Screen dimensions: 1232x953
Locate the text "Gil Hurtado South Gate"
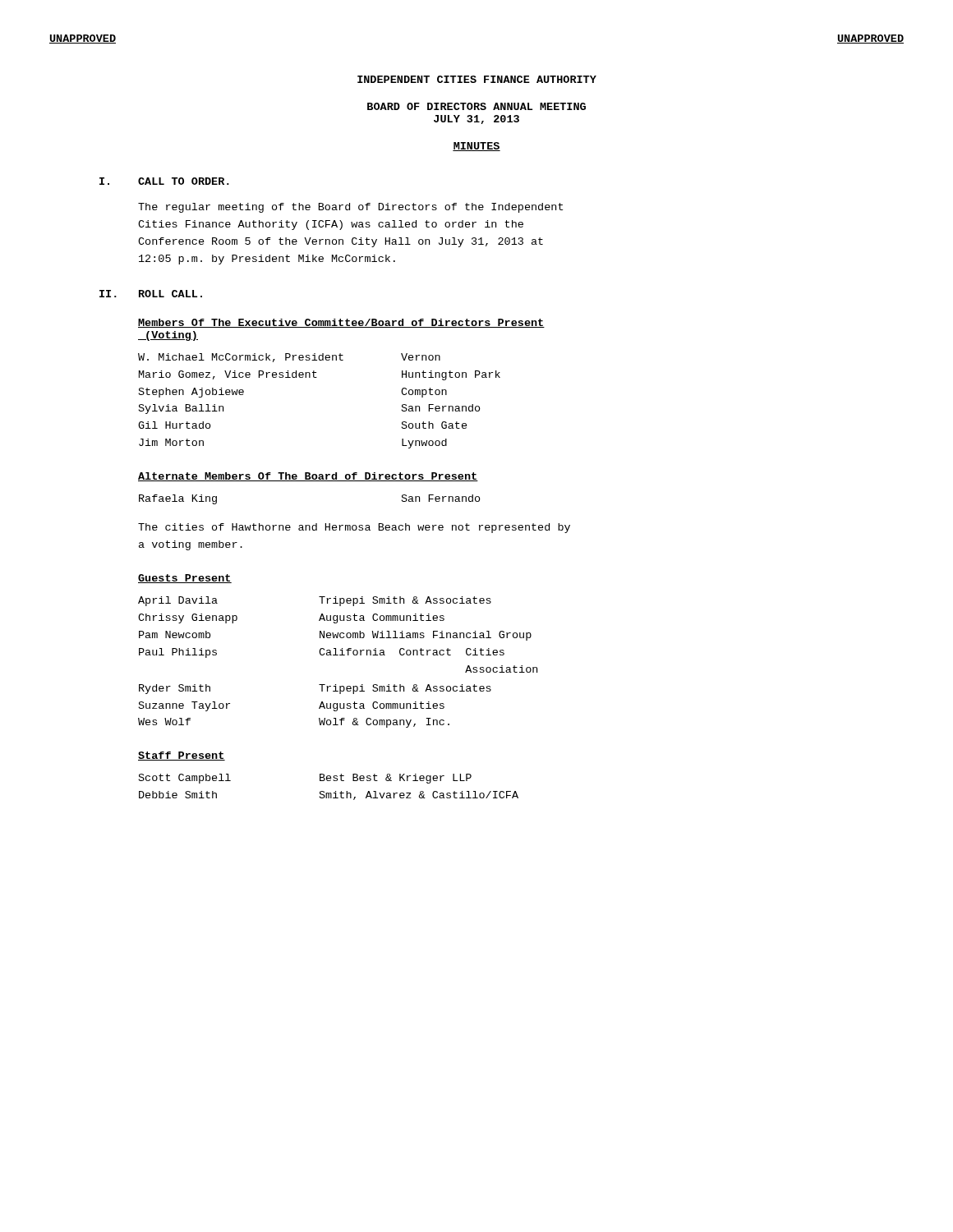(173, 425)
